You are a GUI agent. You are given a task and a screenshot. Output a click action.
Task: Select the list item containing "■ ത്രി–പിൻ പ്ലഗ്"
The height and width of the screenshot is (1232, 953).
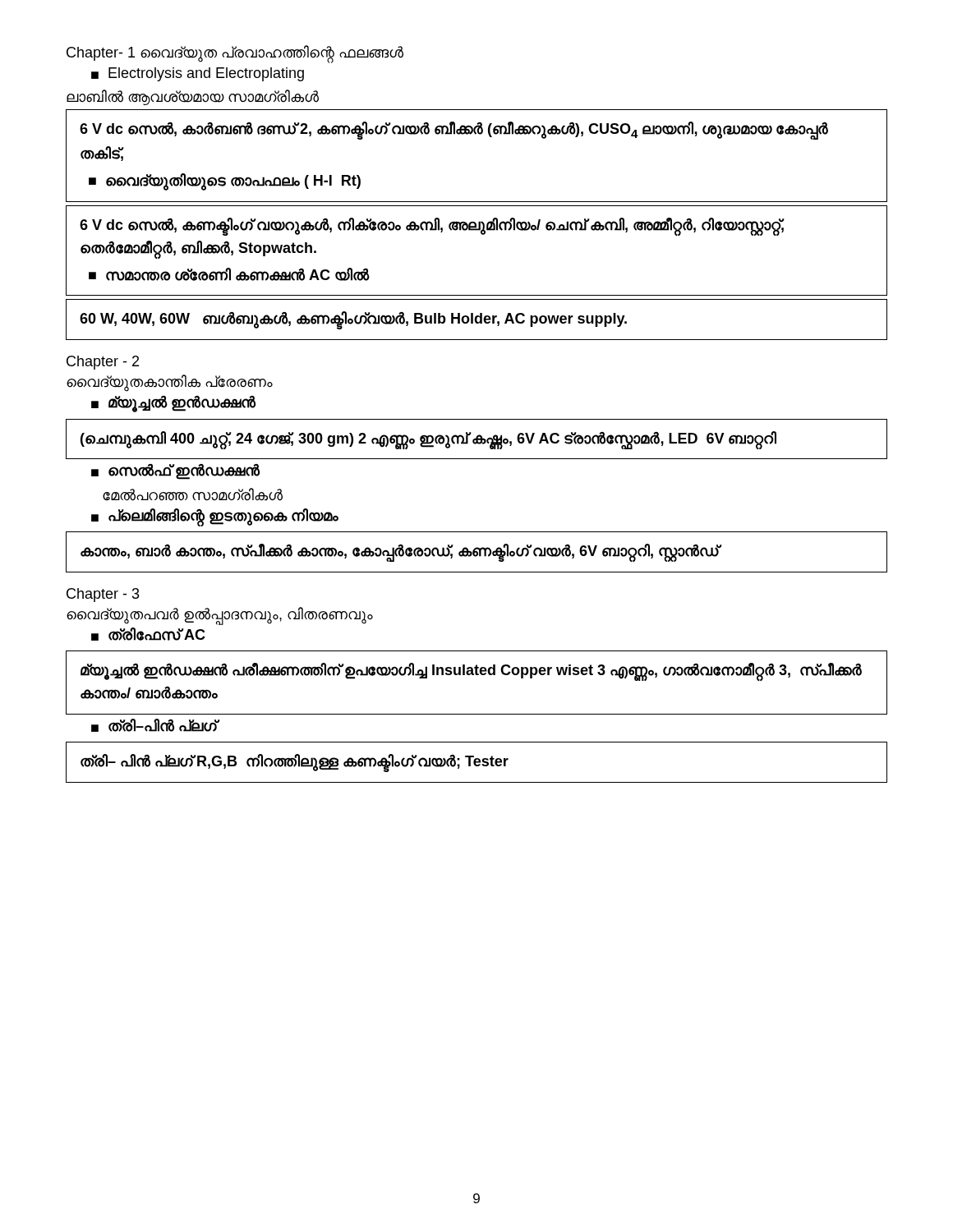[153, 728]
